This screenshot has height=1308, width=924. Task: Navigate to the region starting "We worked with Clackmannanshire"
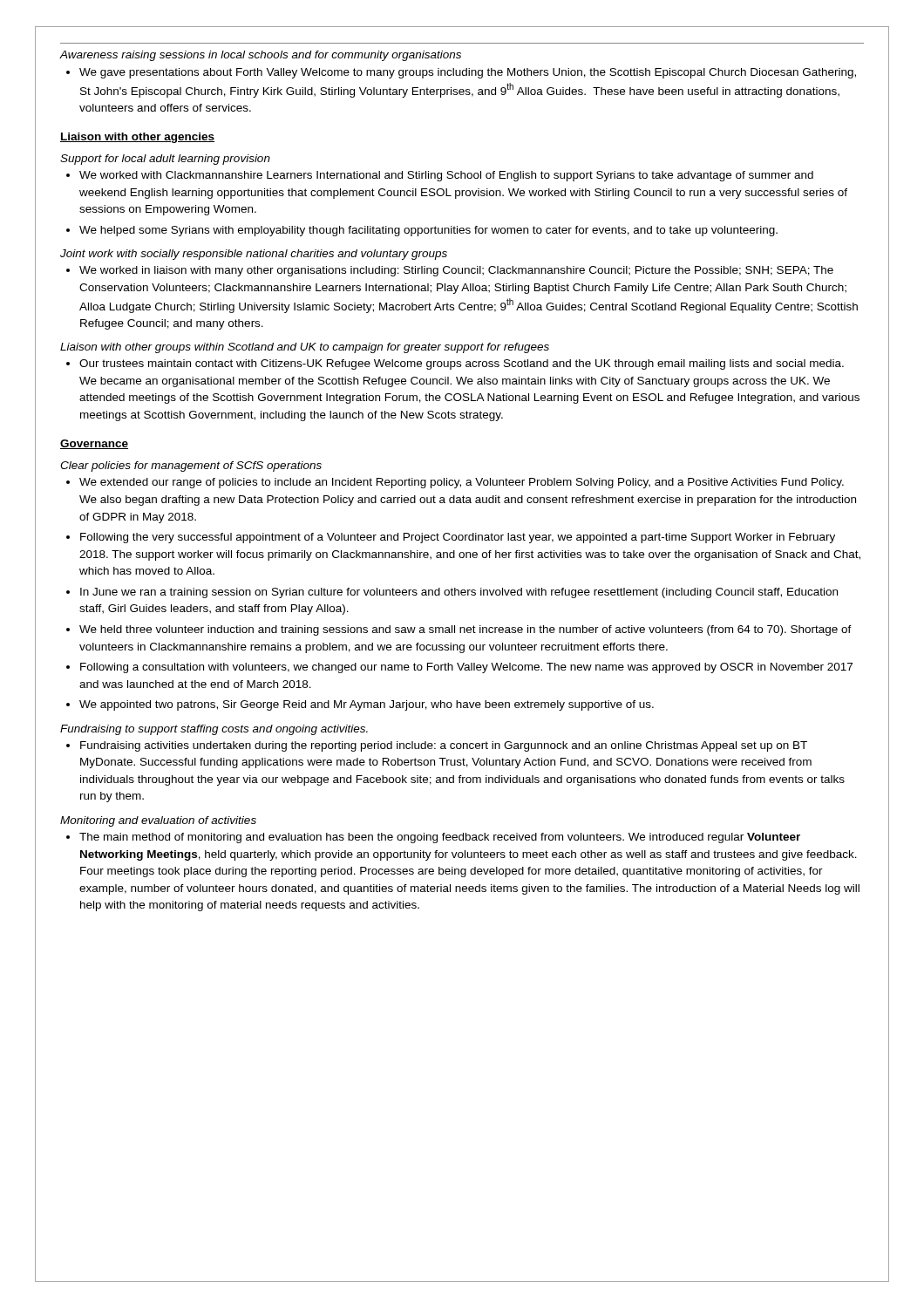(463, 192)
